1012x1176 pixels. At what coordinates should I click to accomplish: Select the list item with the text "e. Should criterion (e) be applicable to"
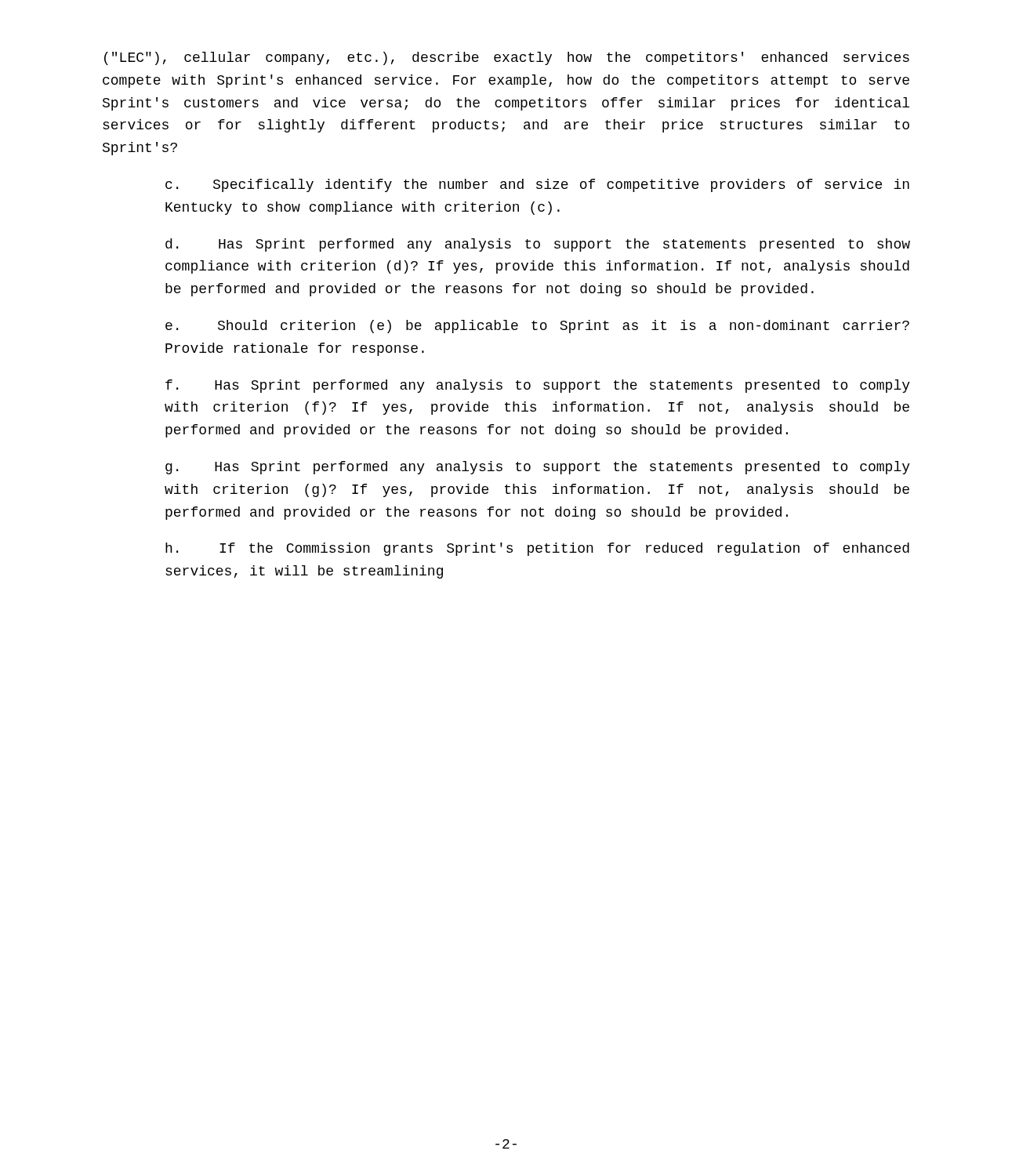tap(537, 337)
